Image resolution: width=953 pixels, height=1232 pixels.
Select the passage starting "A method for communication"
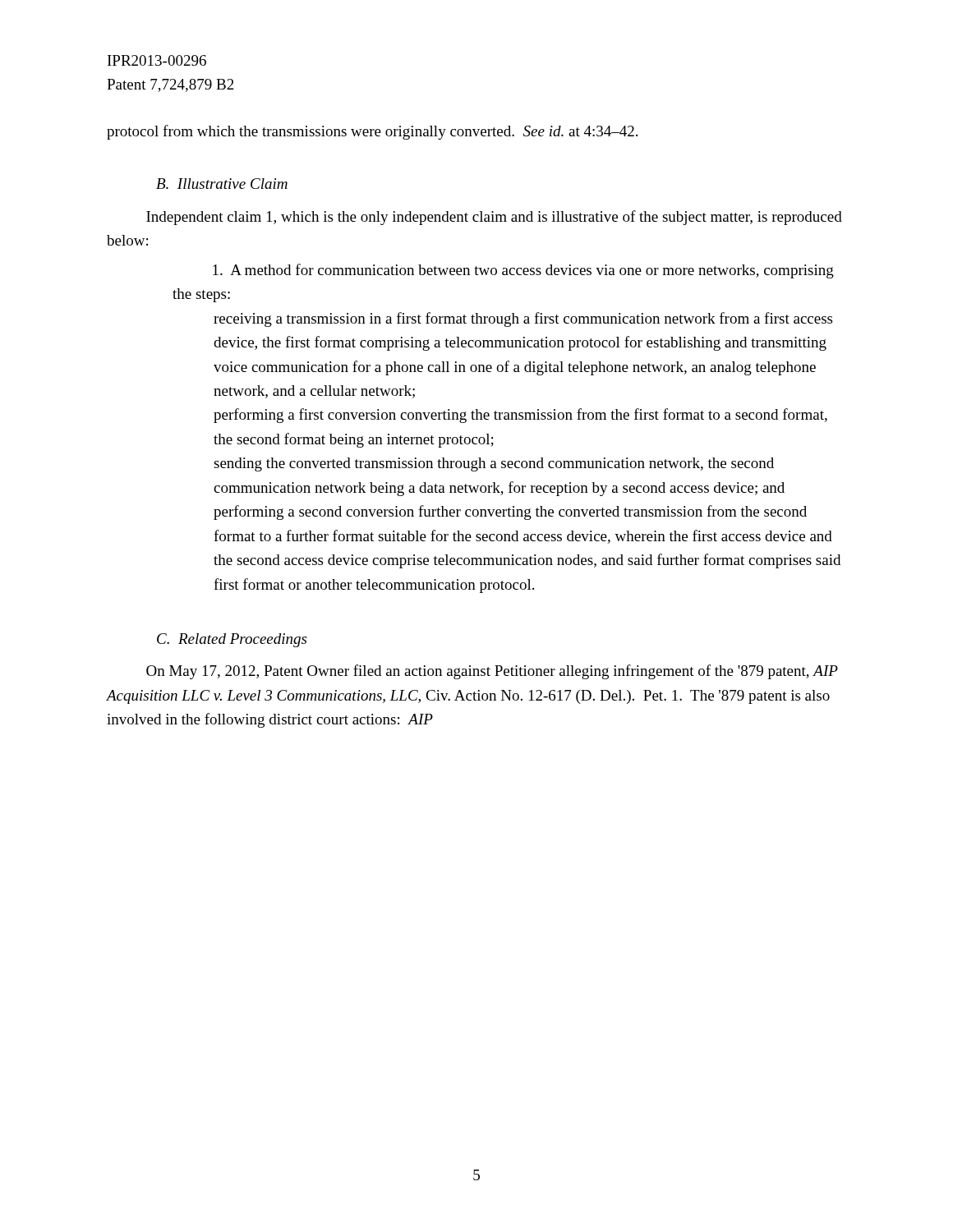tap(509, 427)
